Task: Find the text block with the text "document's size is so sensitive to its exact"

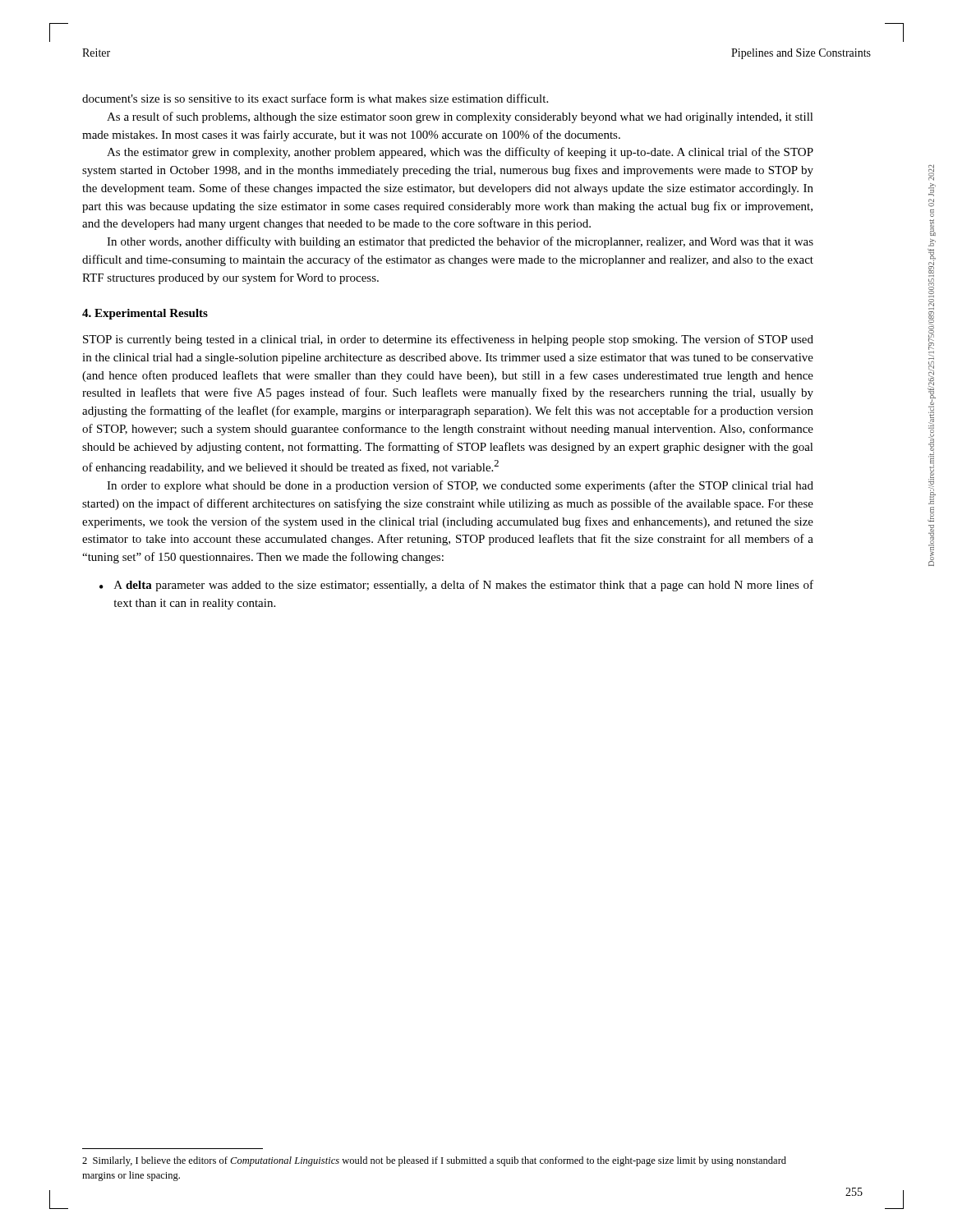Action: click(448, 99)
